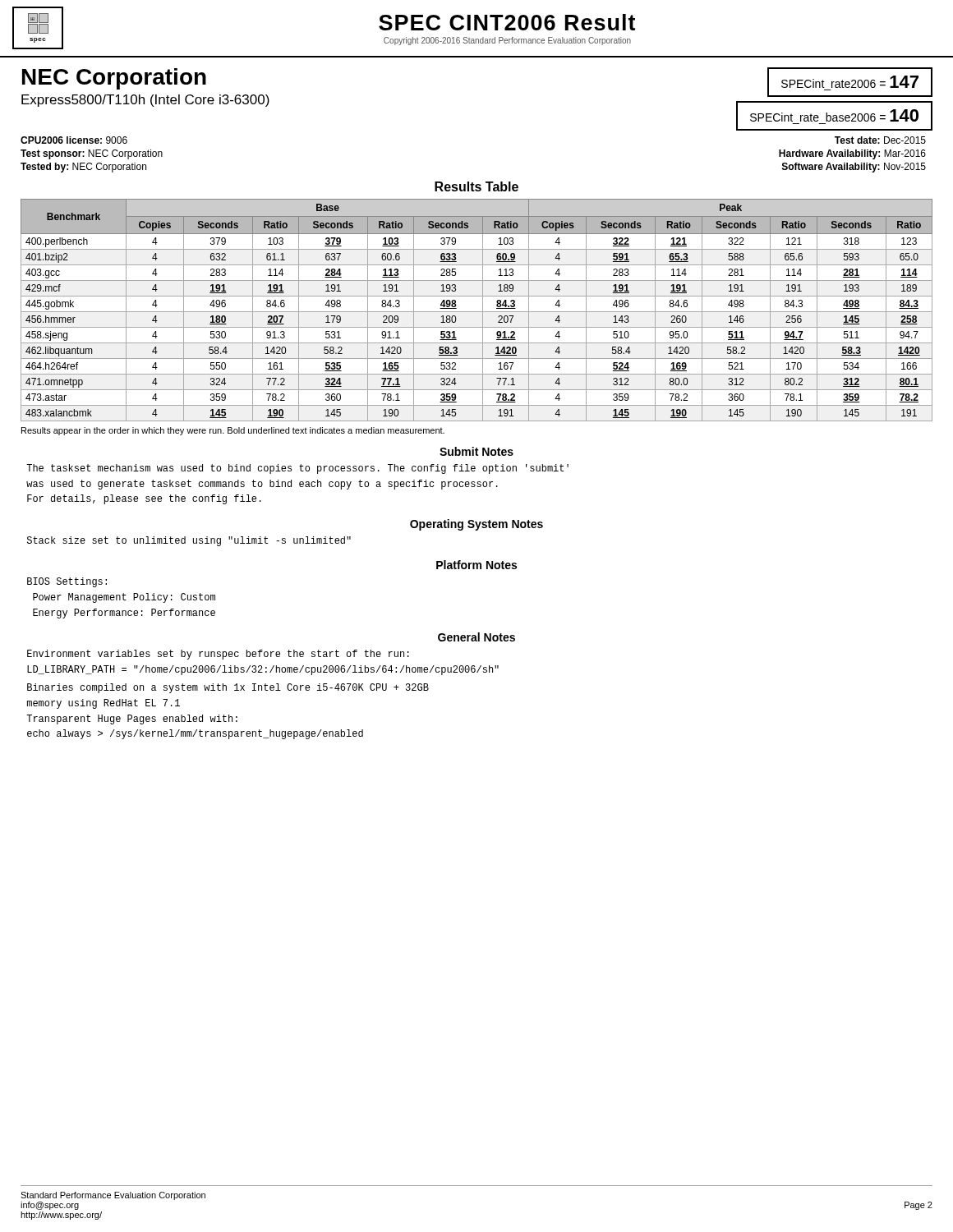Find the block on this page that starts "Binaries compiled on"
This screenshot has height=1232, width=953.
225,711
